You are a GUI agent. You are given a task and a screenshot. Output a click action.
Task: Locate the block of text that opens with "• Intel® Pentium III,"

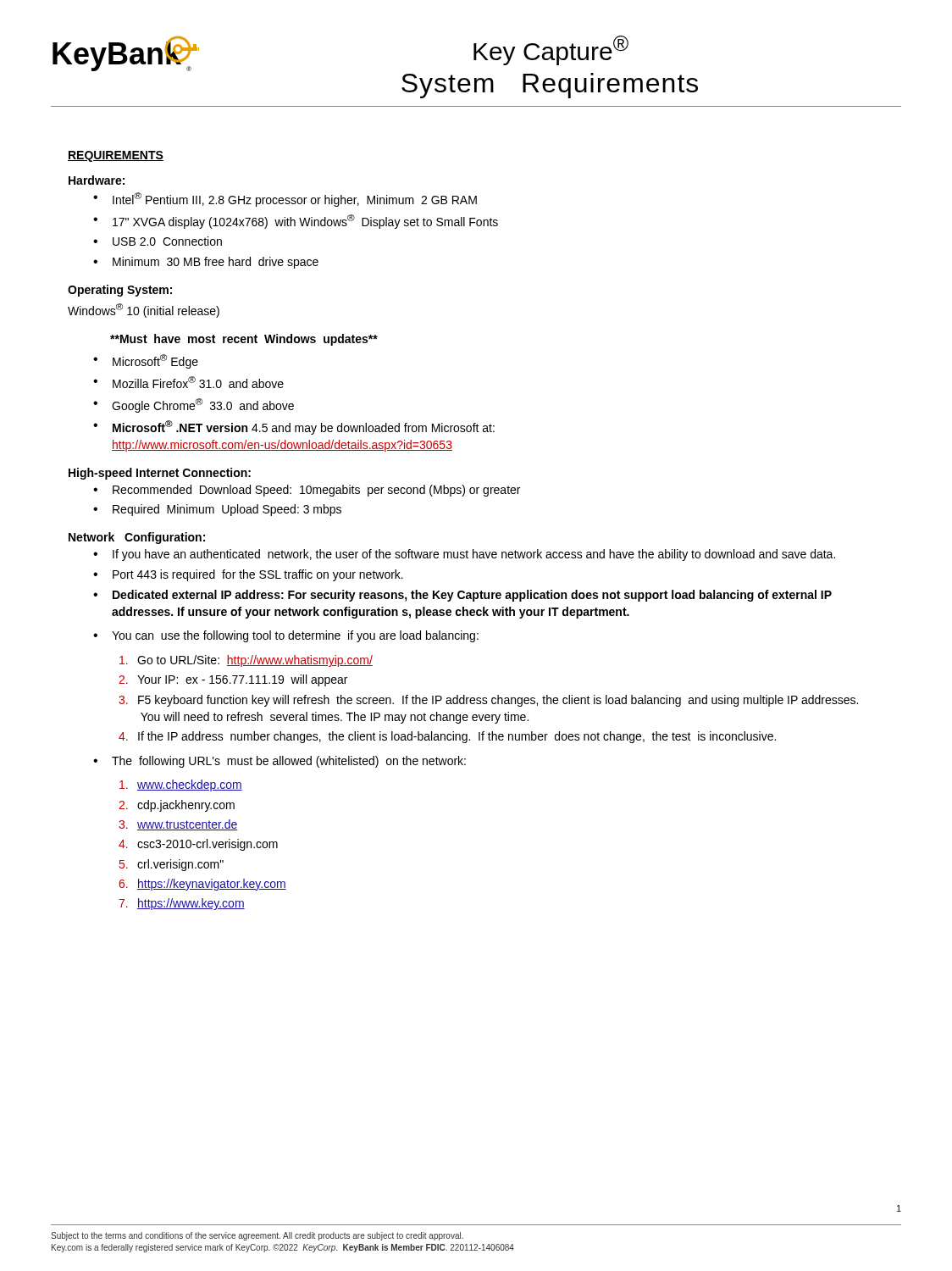(285, 200)
